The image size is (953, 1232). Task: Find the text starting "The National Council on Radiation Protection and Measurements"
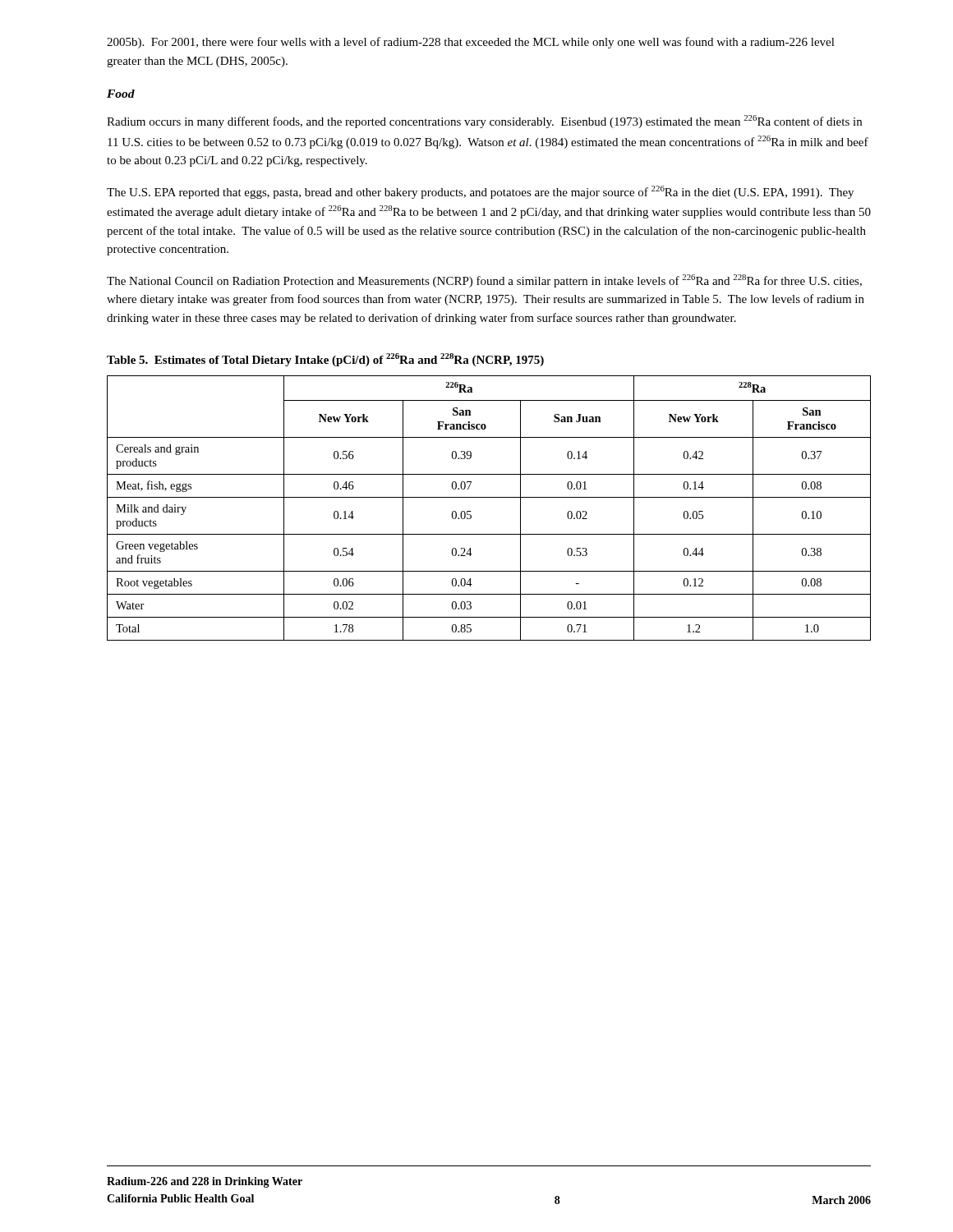[x=486, y=298]
